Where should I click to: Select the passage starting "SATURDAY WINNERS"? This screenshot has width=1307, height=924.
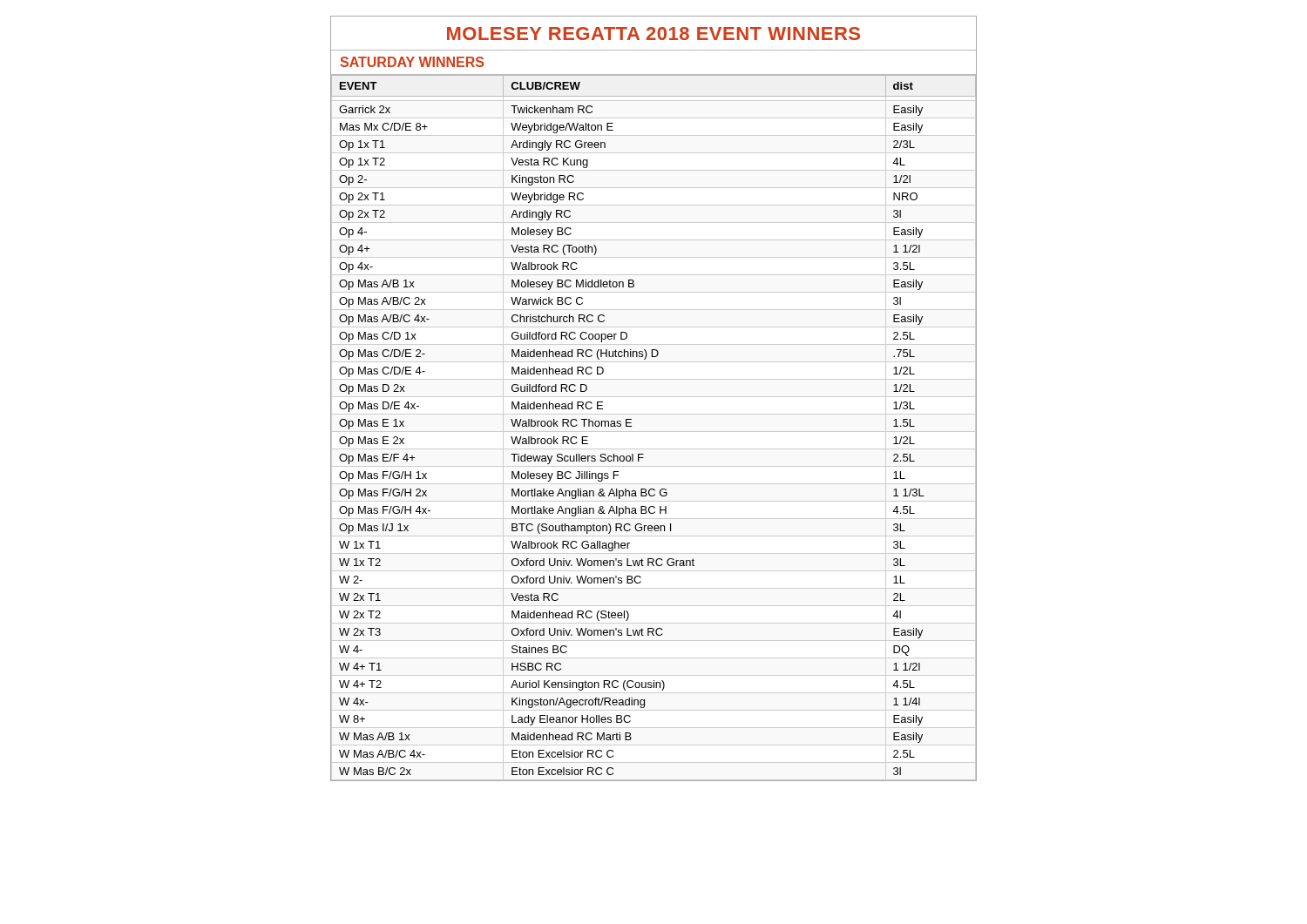(x=412, y=62)
